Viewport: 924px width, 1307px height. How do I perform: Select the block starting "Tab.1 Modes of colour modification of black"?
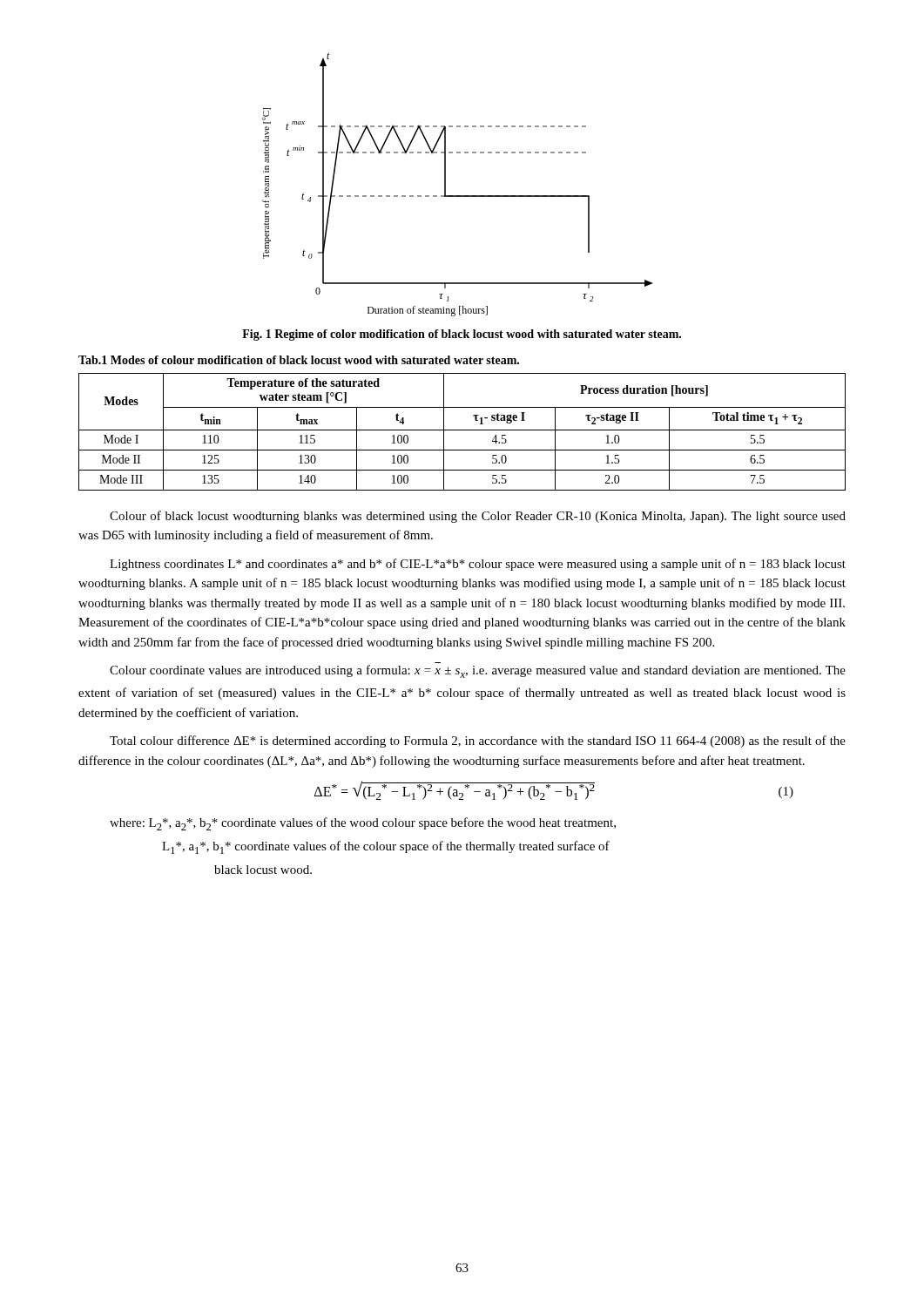click(x=299, y=360)
